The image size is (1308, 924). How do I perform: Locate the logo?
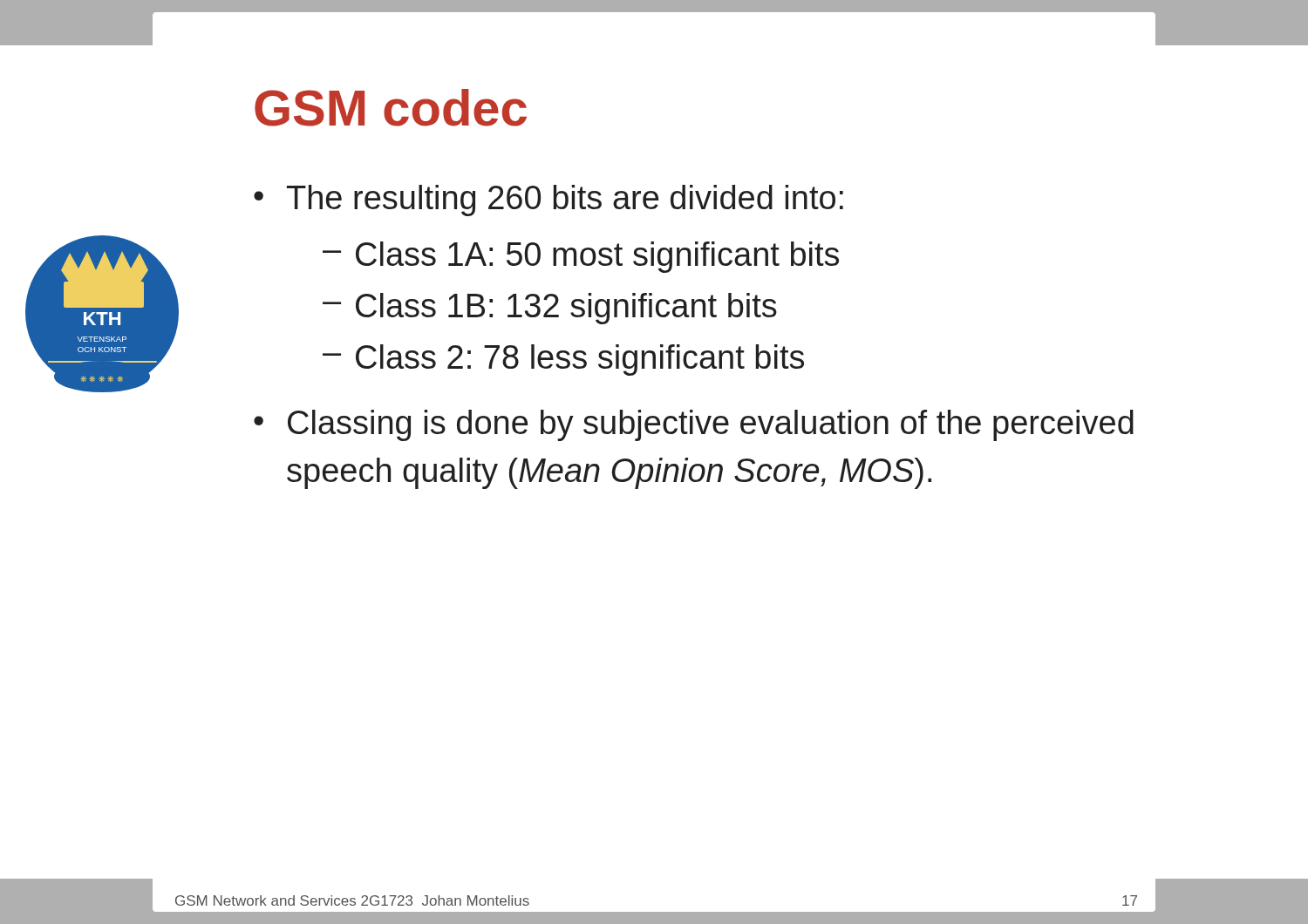click(x=102, y=318)
